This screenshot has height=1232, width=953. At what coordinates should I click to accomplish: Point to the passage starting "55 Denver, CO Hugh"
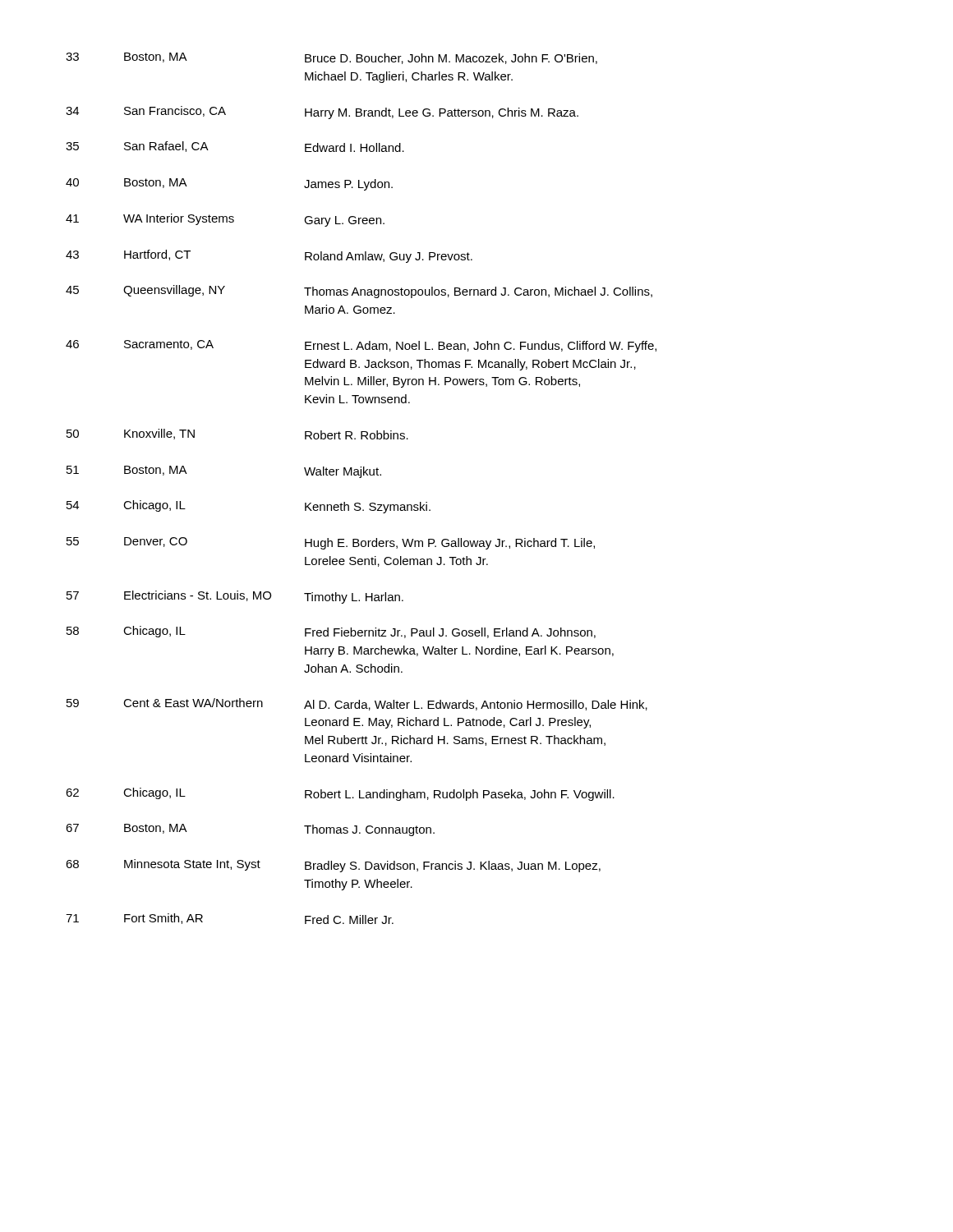click(x=476, y=552)
